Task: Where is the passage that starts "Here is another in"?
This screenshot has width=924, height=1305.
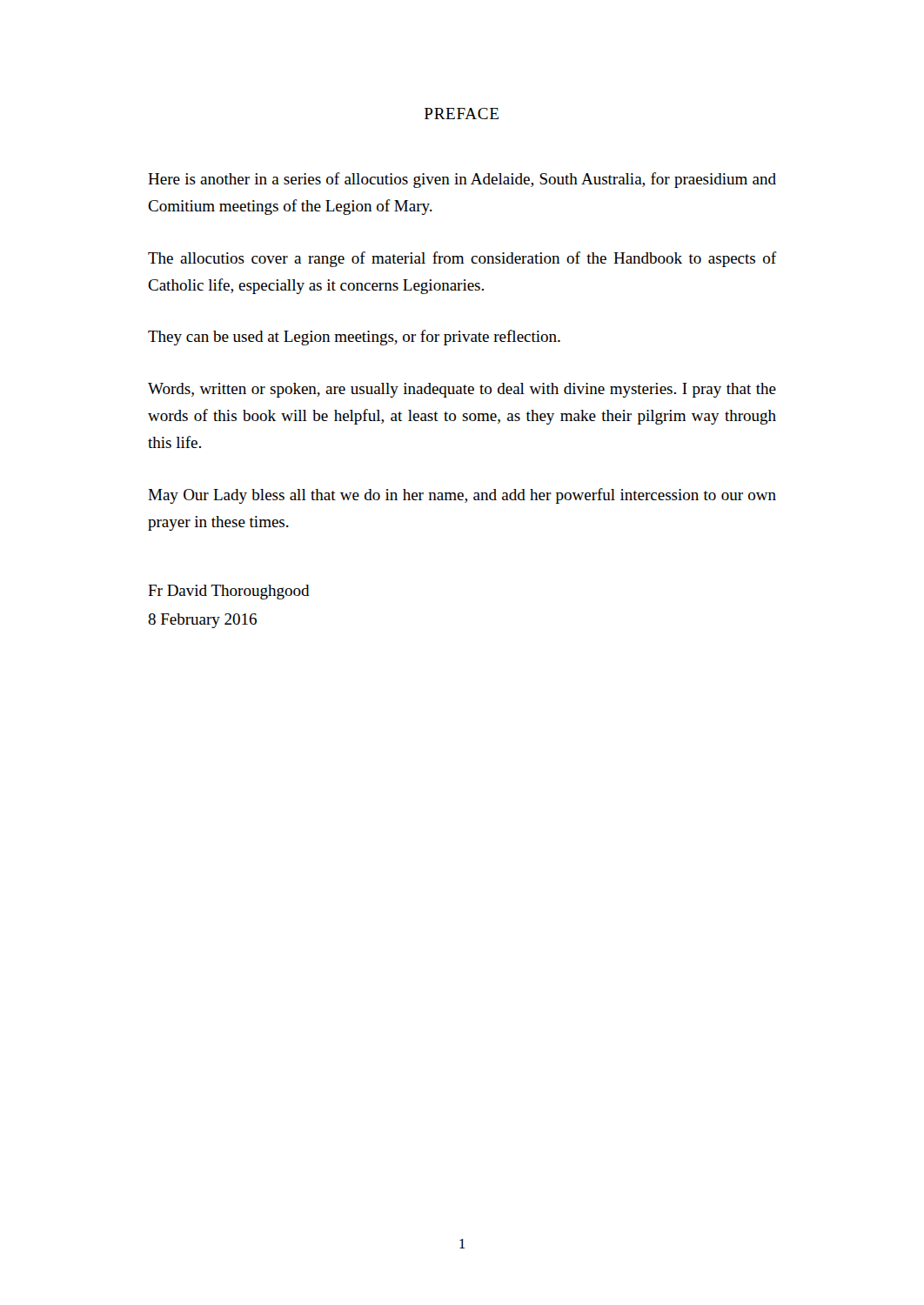Action: coord(462,192)
